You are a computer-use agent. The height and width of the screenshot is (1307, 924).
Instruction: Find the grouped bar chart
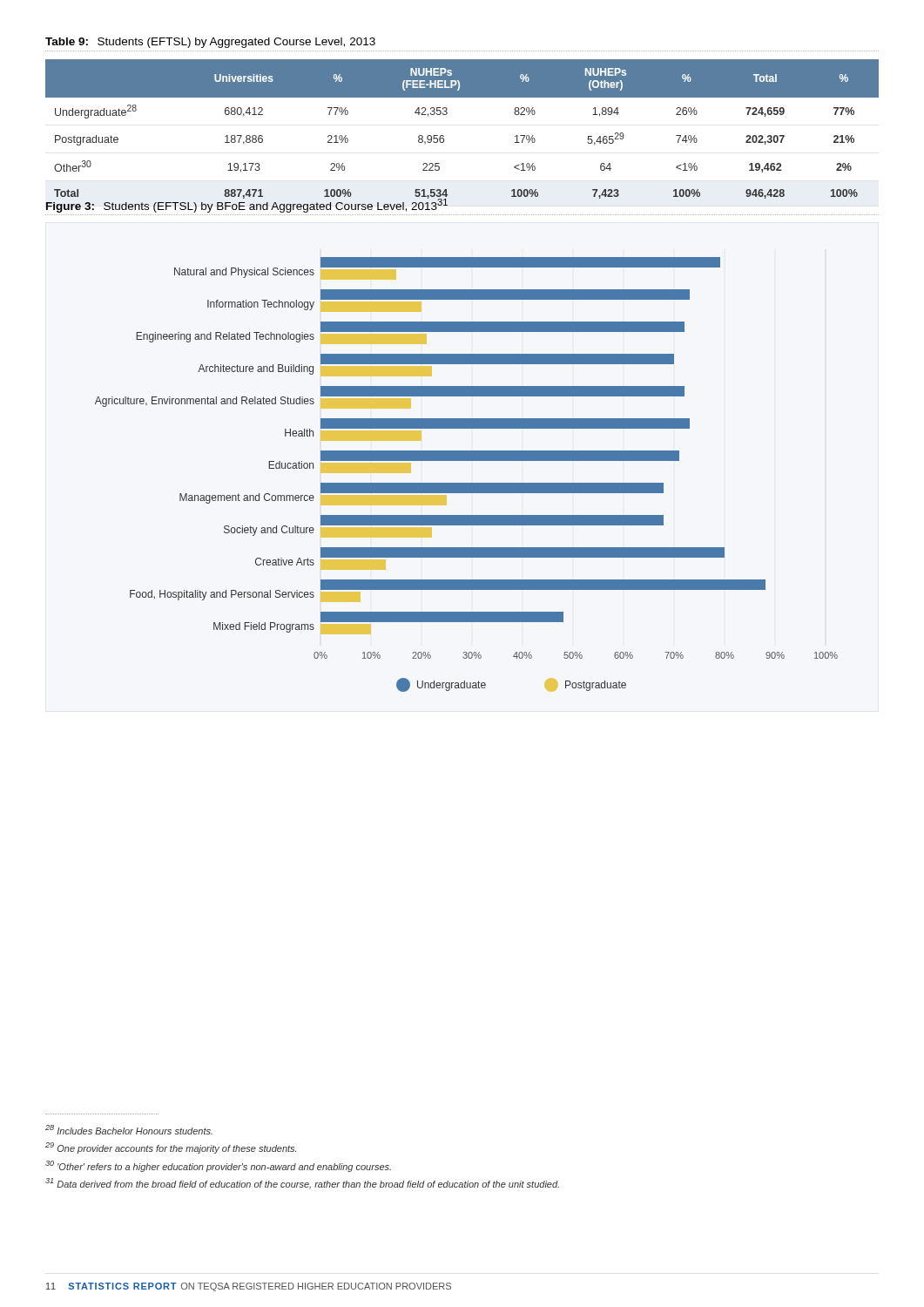462,467
